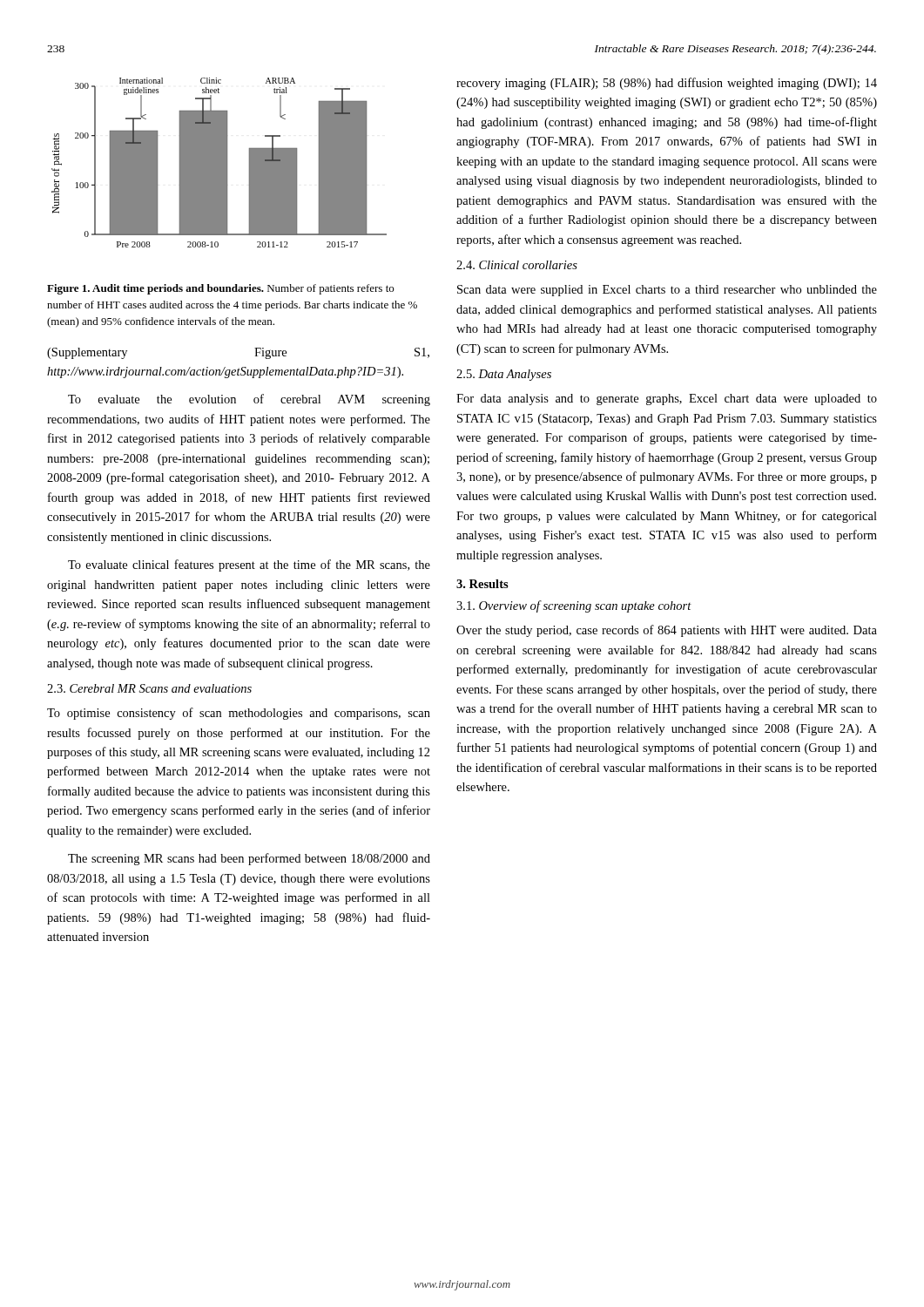The width and height of the screenshot is (924, 1307).
Task: Select a bar chart
Action: (x=239, y=173)
